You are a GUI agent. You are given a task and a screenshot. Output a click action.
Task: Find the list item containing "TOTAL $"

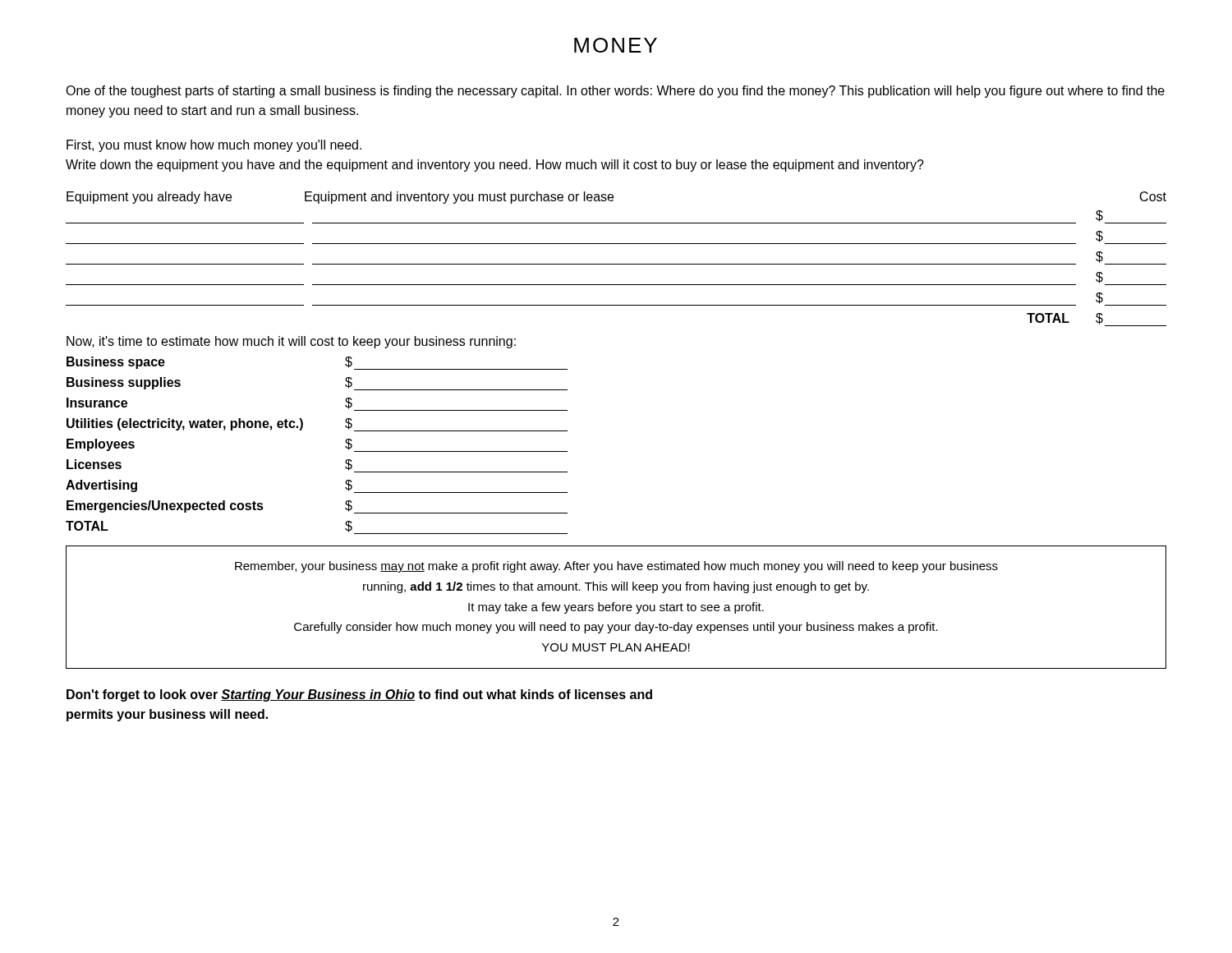(83, 527)
